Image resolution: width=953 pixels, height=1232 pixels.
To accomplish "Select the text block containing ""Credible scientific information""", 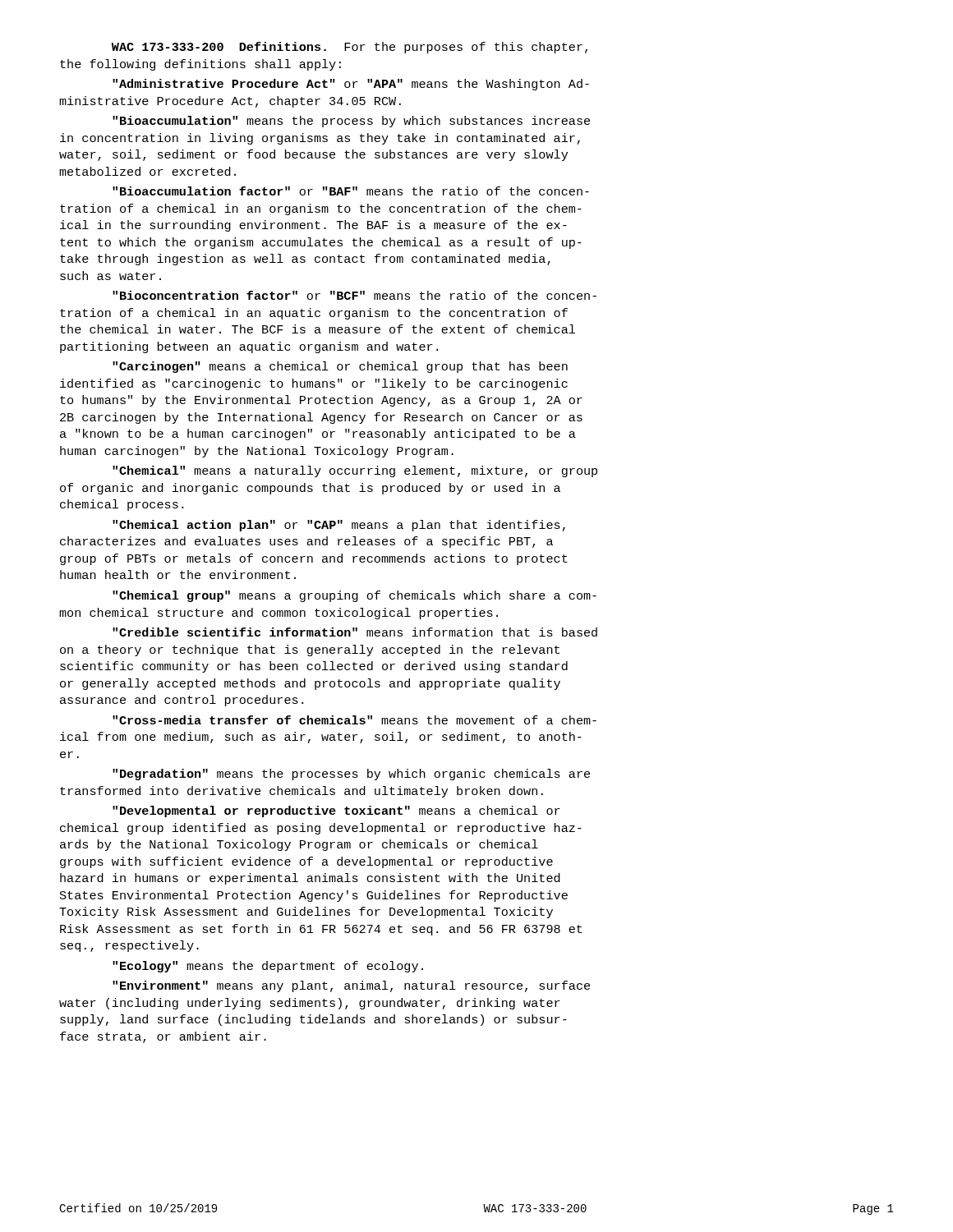I will click(x=329, y=667).
